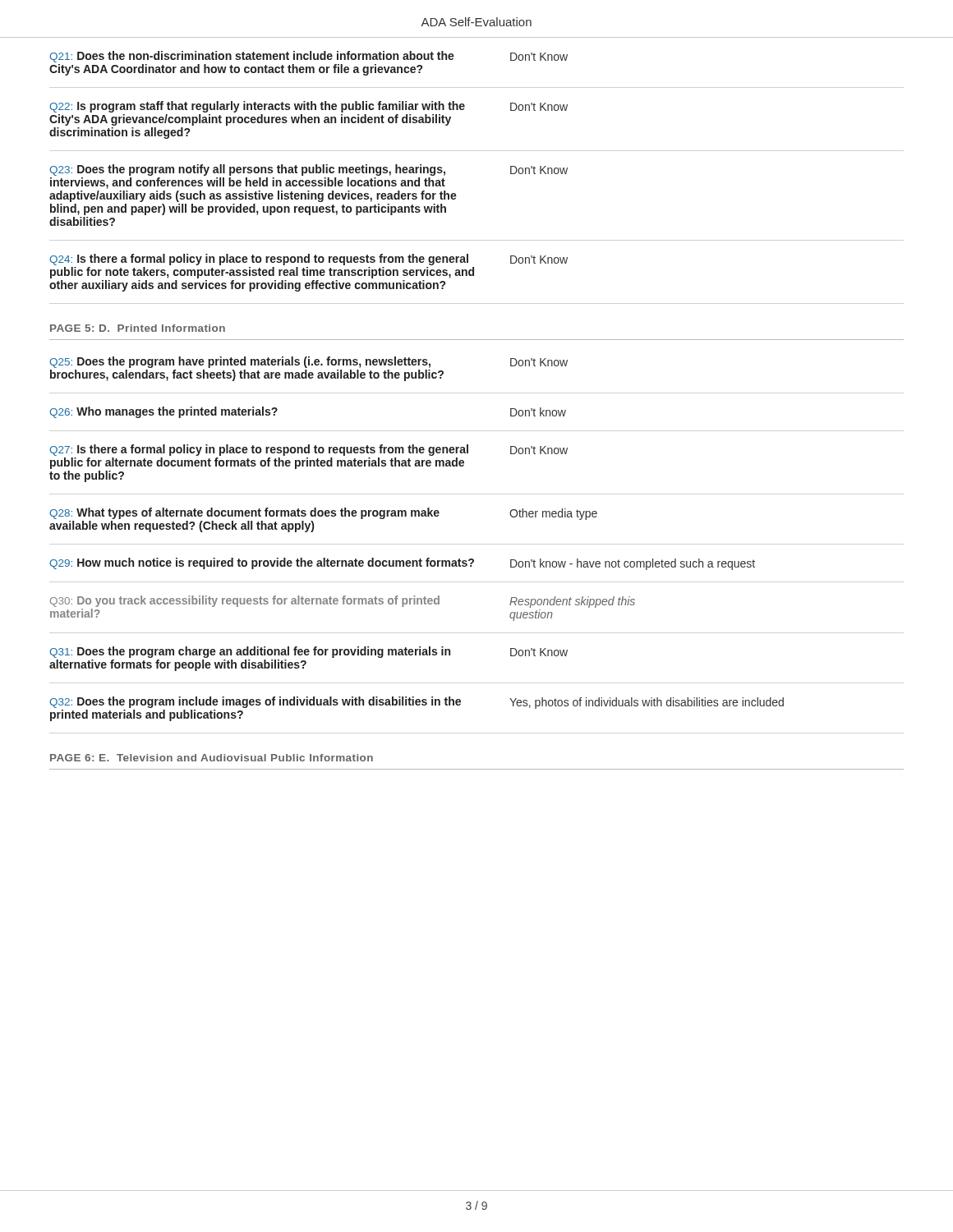Point to the region starting "PAGE 6: E. Television"
Screen dimensions: 1232x953
pos(476,761)
